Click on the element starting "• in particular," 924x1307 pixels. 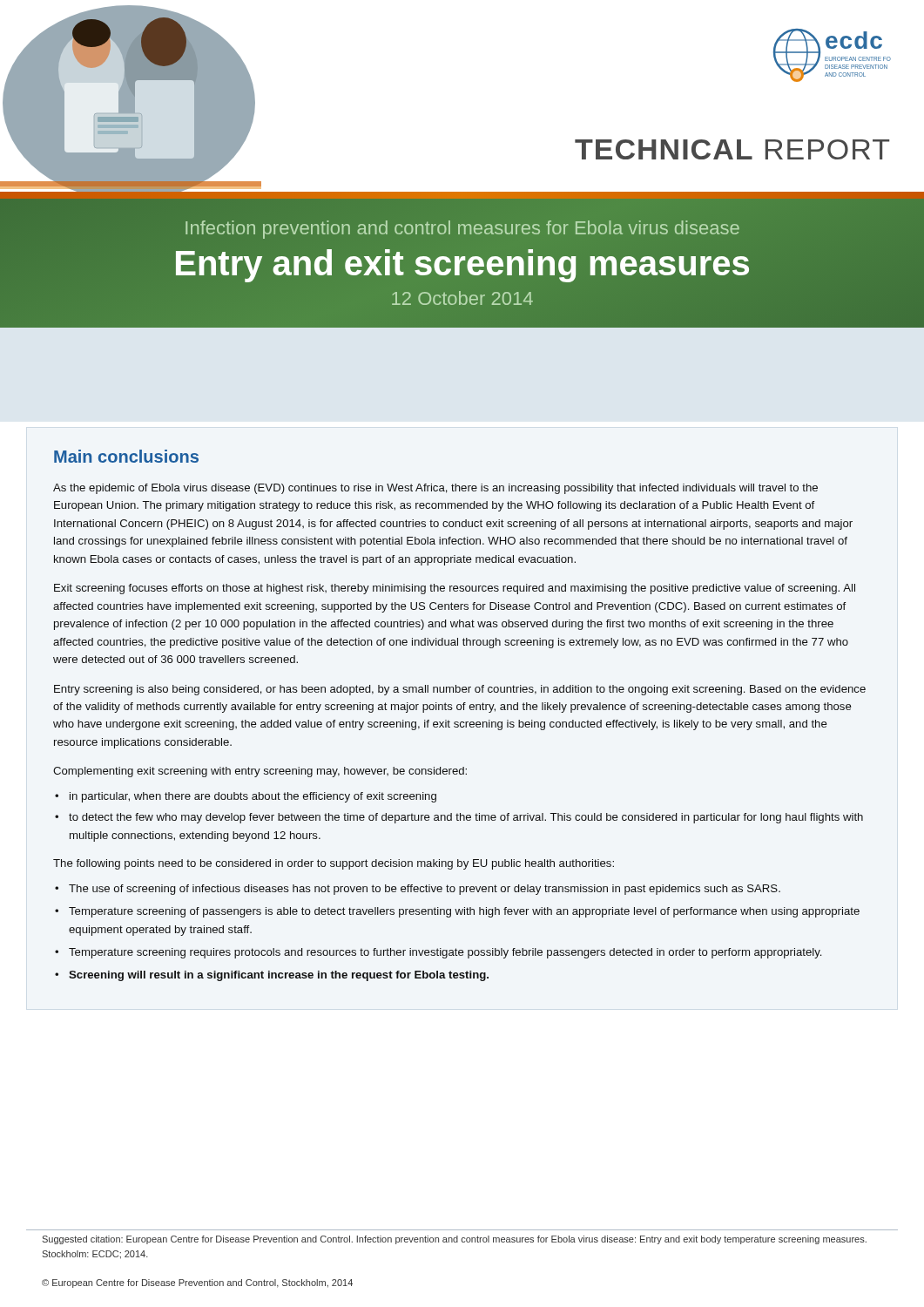click(x=246, y=796)
